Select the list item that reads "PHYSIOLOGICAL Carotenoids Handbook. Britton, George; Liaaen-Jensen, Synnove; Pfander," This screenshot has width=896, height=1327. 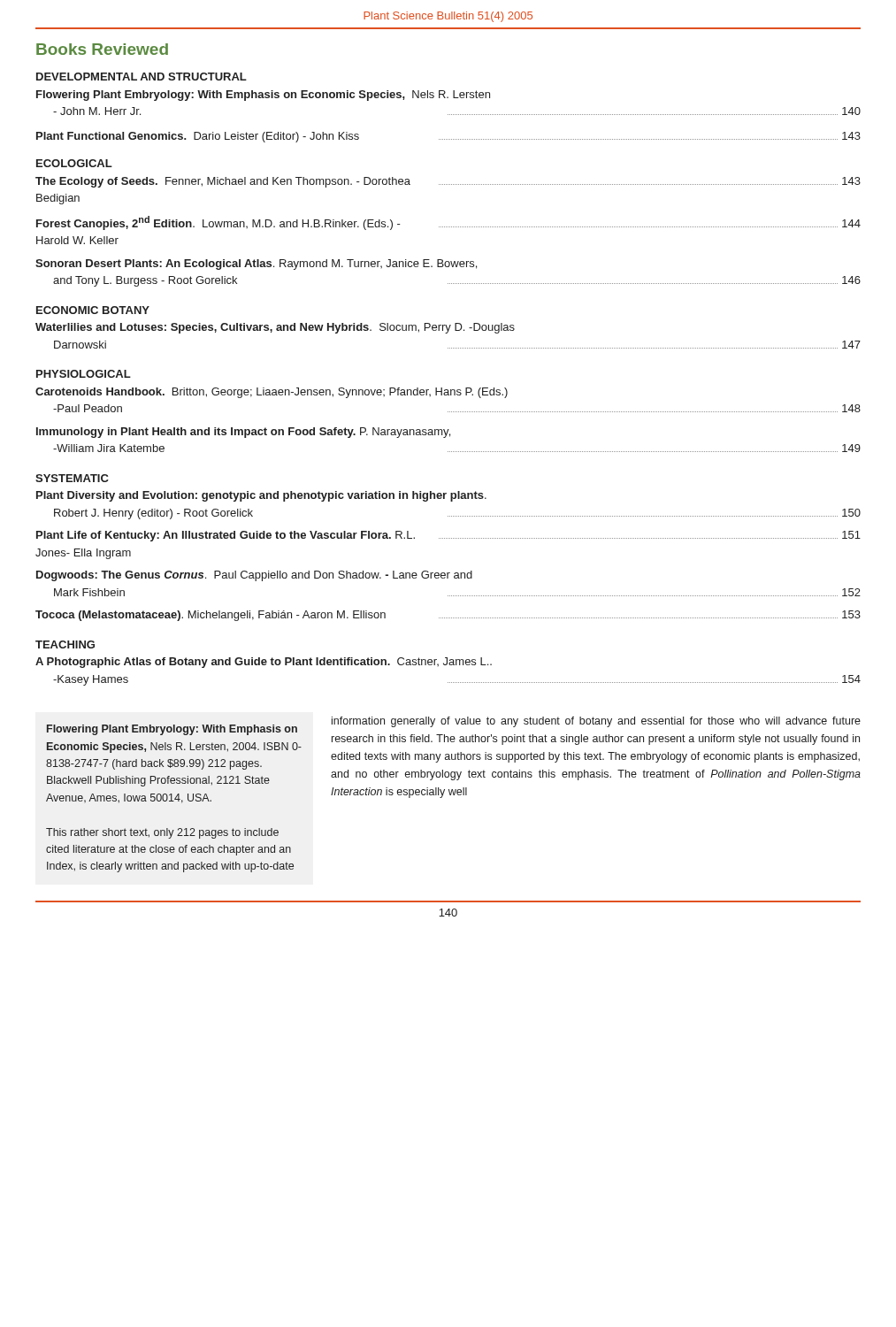[x=448, y=392]
